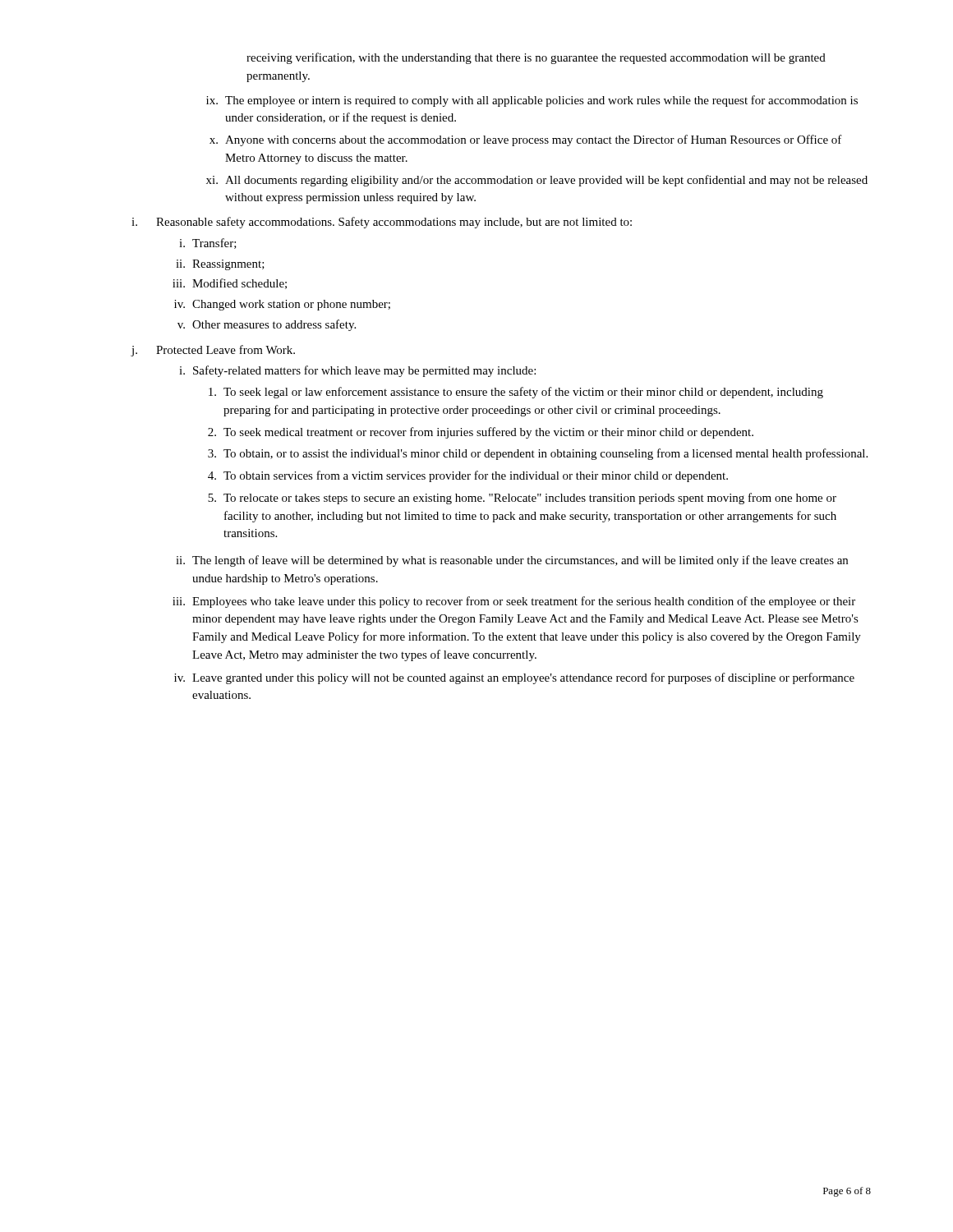Image resolution: width=953 pixels, height=1232 pixels.
Task: Click on the text starting "i. Safety-related matters for which leave may be"
Action: coord(513,455)
